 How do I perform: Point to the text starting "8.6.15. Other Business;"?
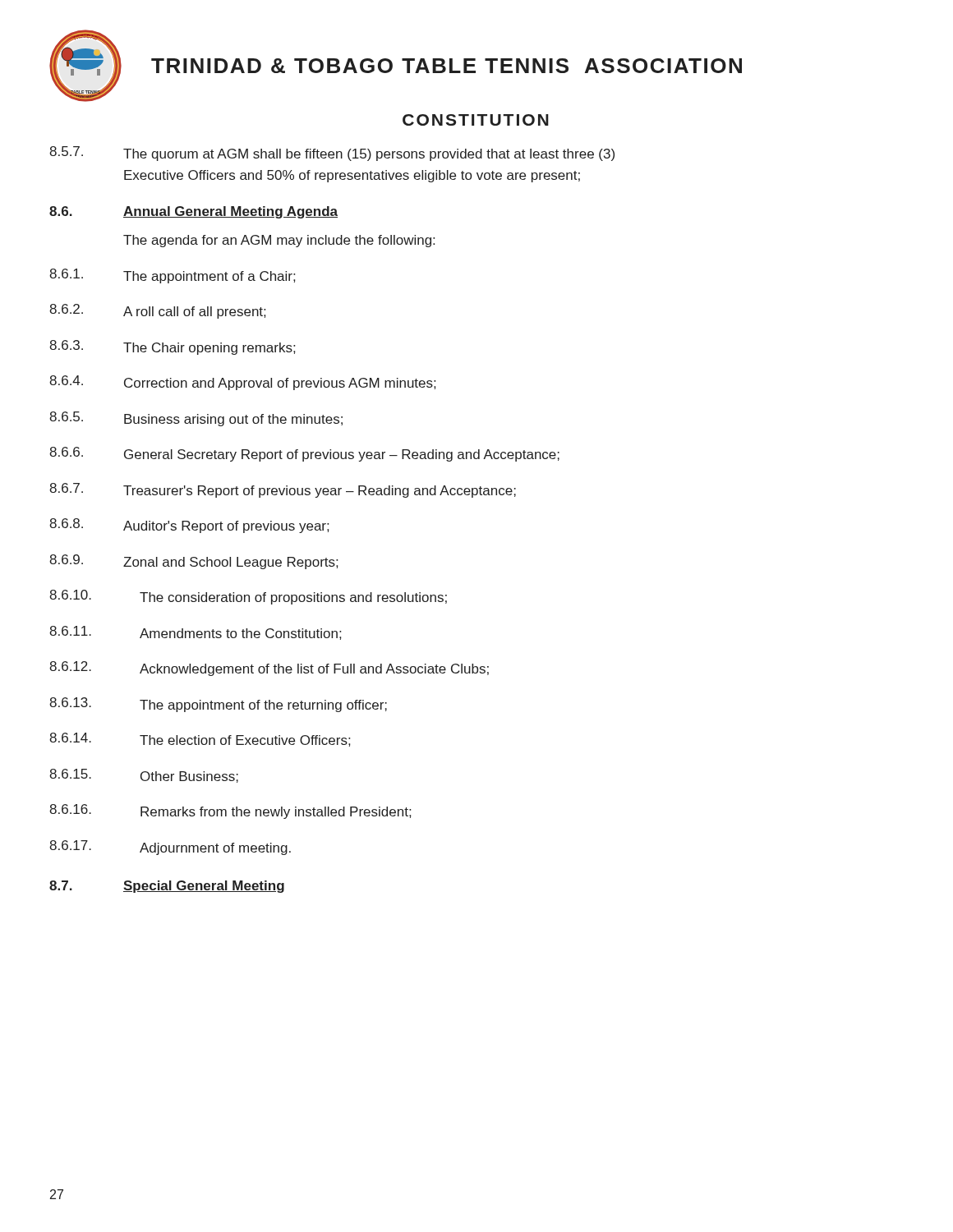tap(144, 776)
